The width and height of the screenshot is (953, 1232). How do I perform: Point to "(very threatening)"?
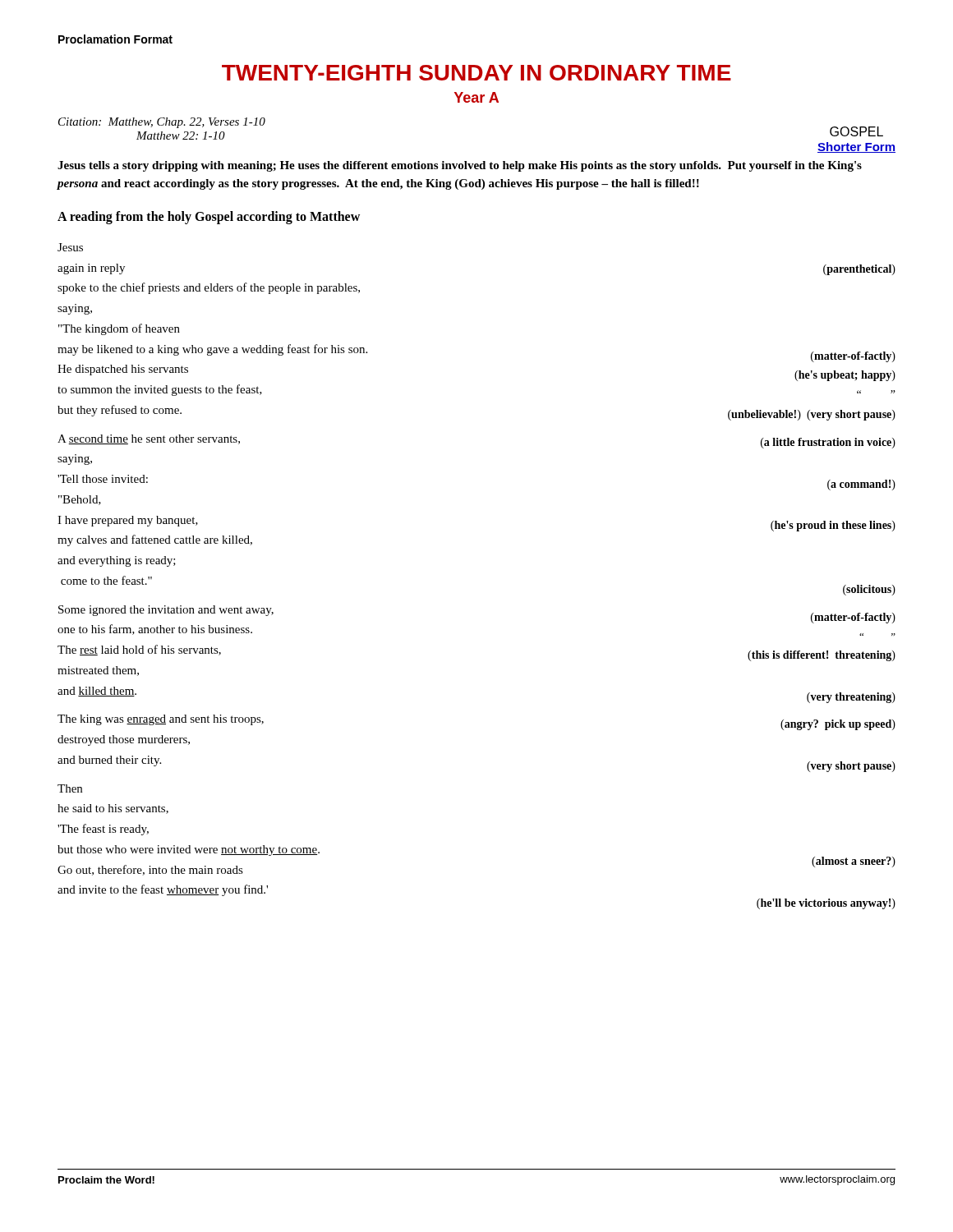851,698
